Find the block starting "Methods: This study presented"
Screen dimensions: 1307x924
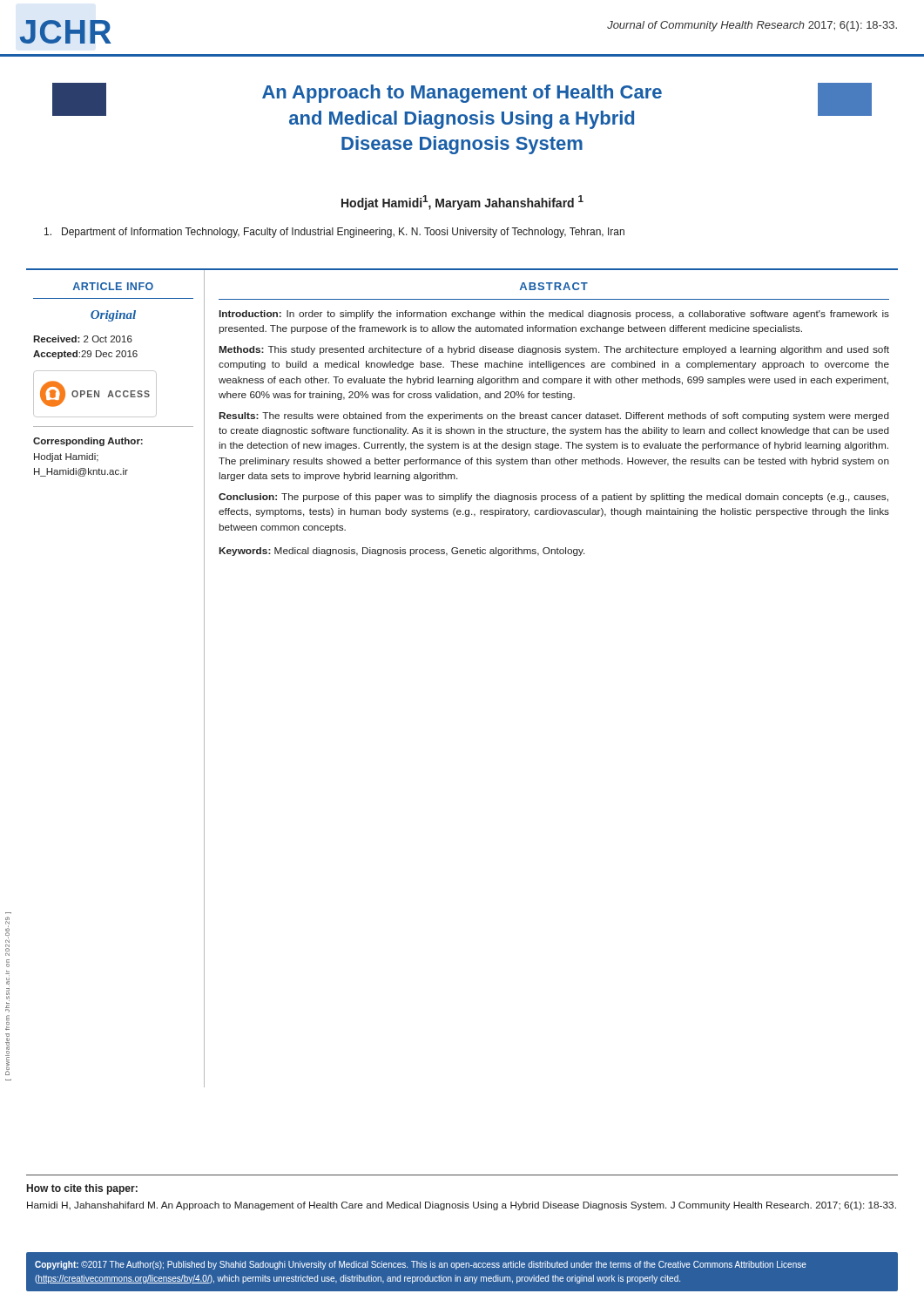tap(554, 372)
